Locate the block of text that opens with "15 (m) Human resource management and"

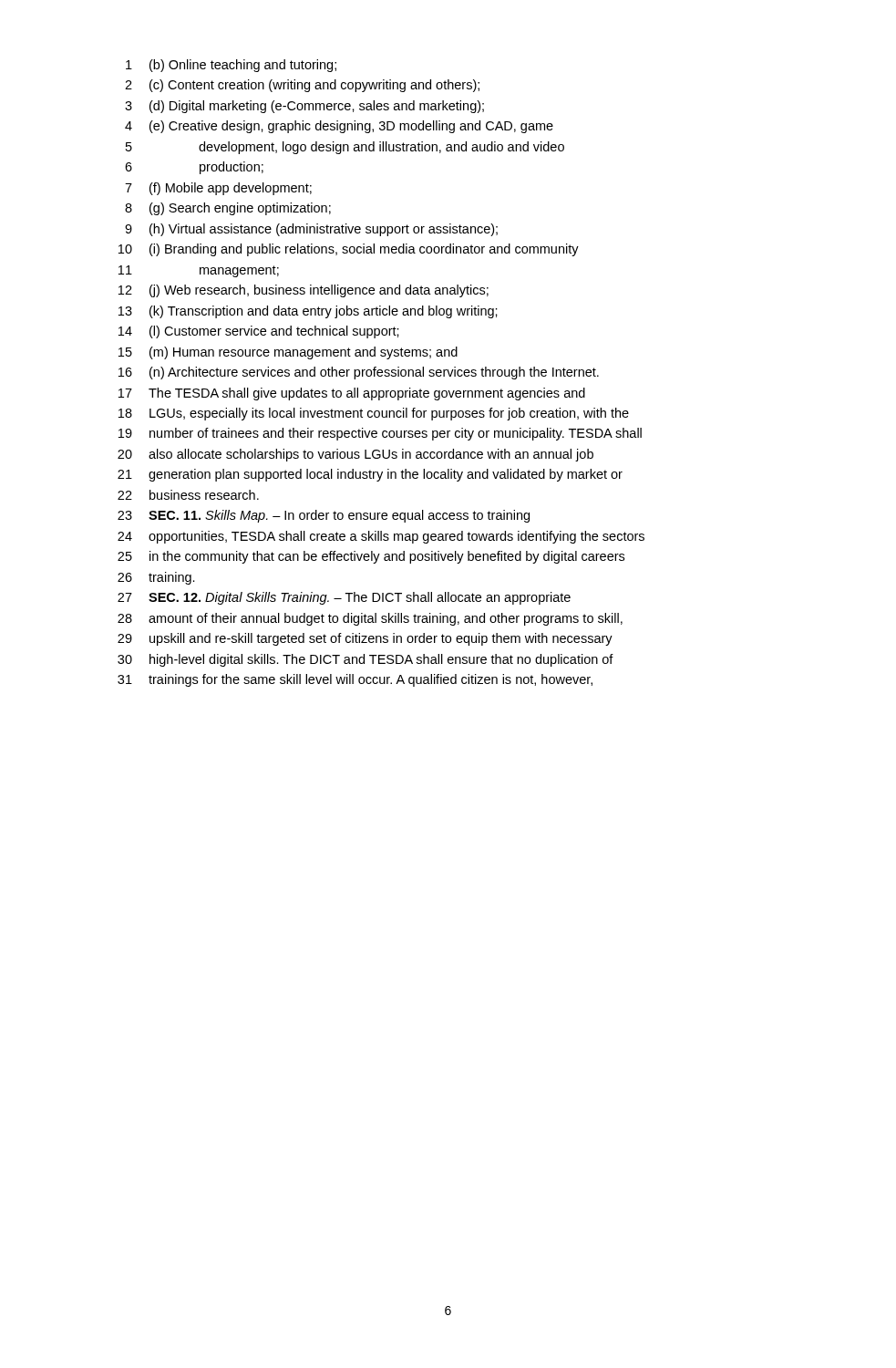click(462, 352)
